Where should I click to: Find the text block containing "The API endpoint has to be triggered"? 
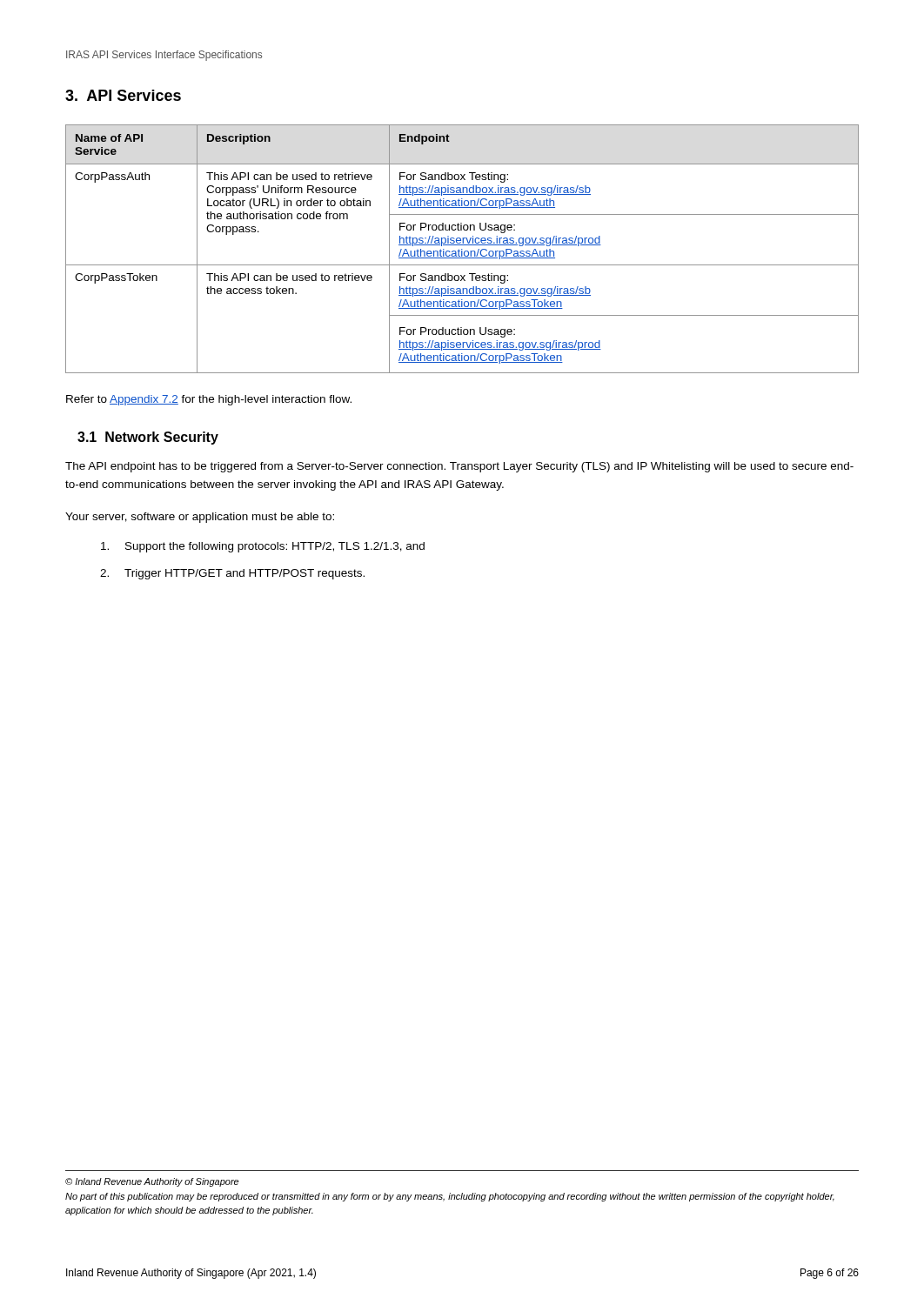[x=459, y=475]
